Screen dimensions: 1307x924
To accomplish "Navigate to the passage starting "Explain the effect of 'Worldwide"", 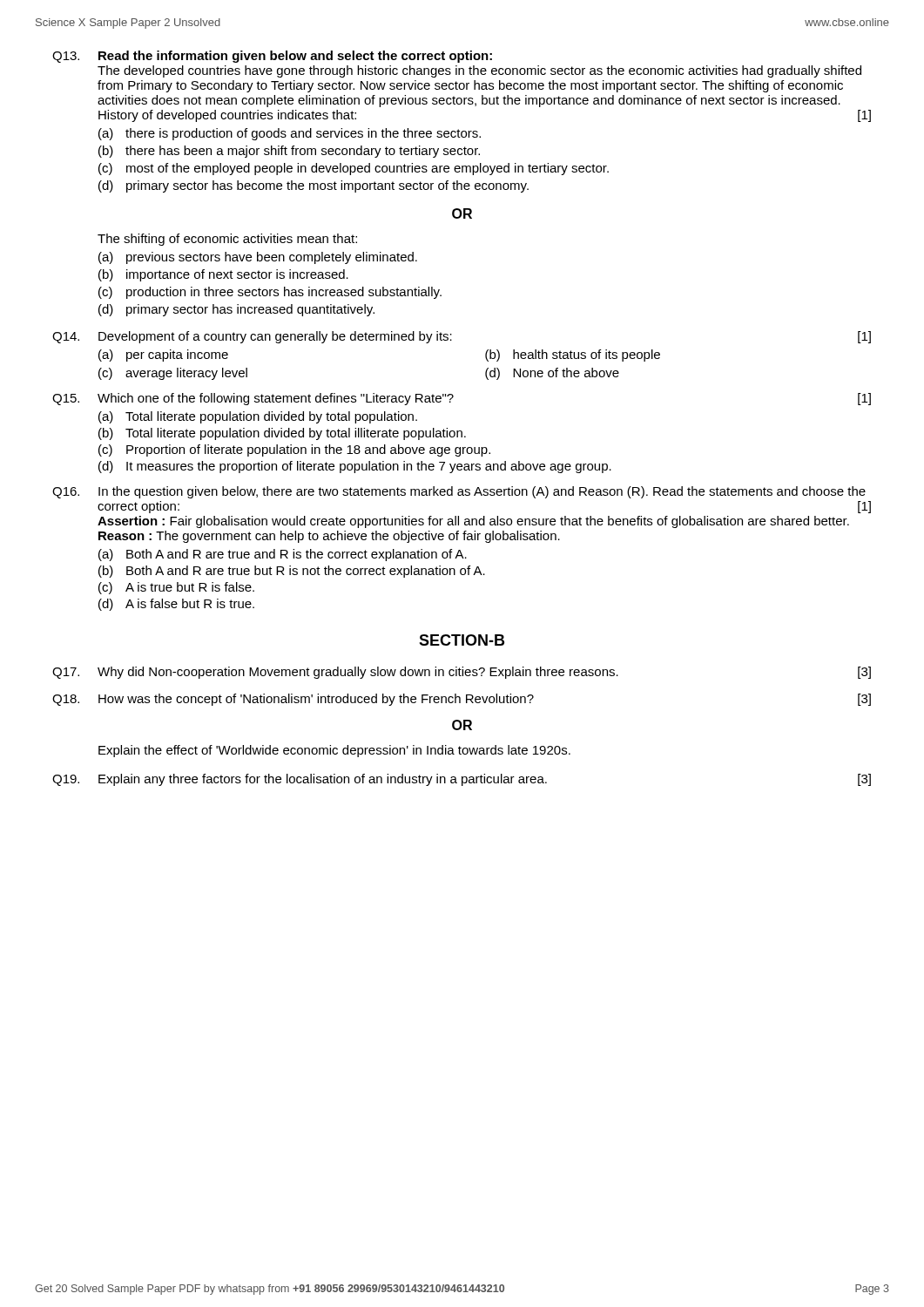I will 334,750.
